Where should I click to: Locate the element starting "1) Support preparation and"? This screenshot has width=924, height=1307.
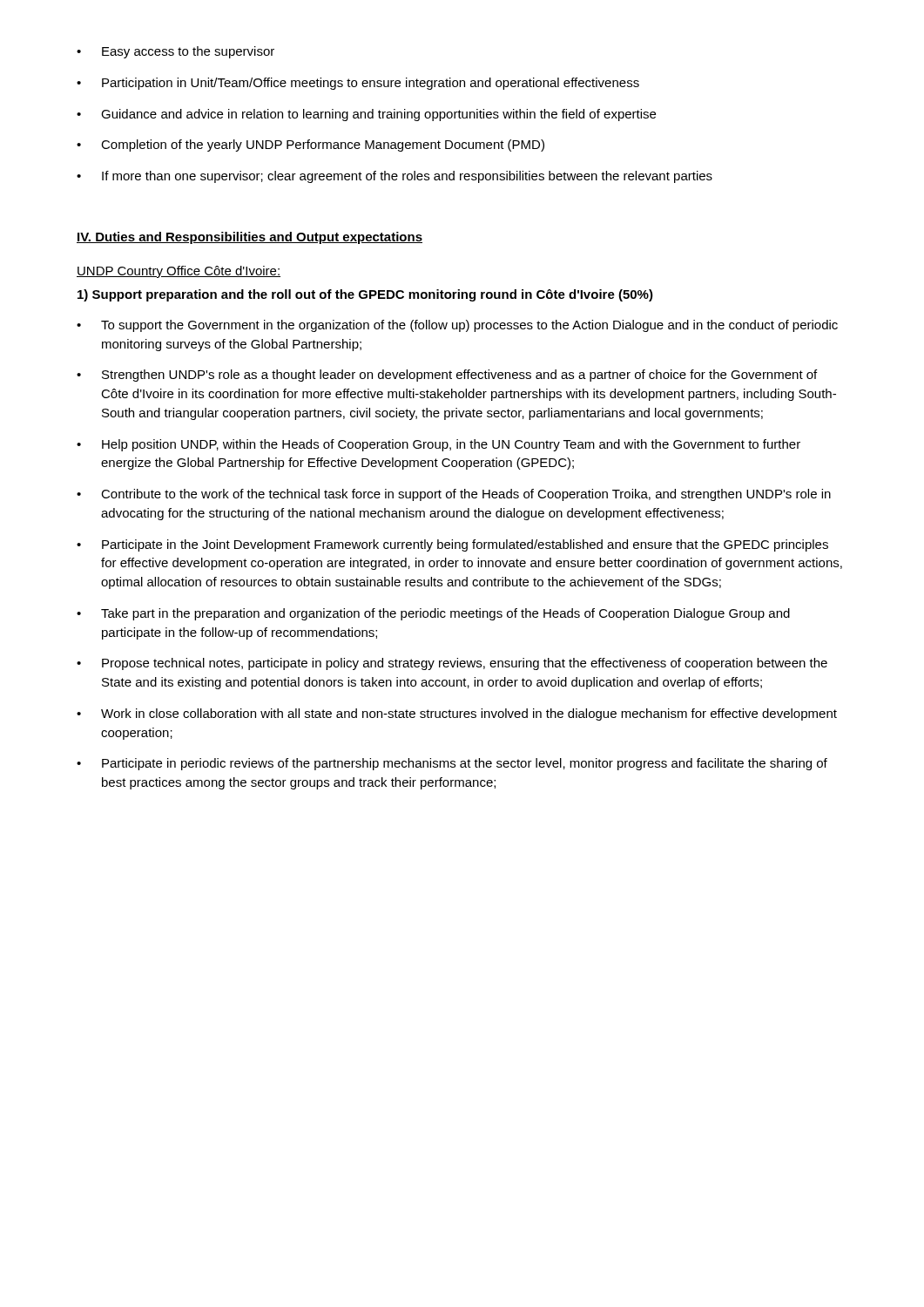(365, 294)
